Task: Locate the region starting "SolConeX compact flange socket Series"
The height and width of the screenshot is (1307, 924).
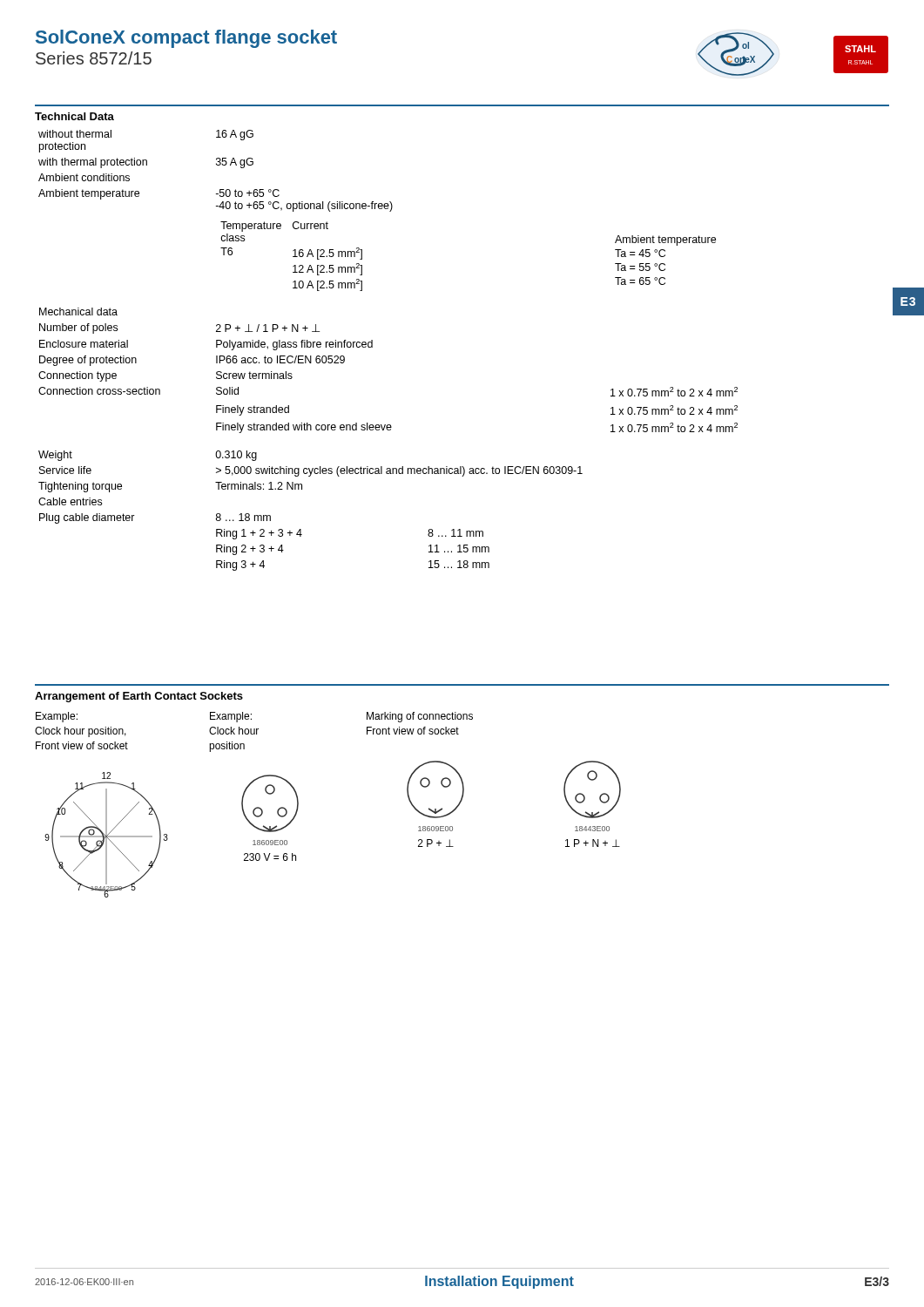Action: click(186, 48)
